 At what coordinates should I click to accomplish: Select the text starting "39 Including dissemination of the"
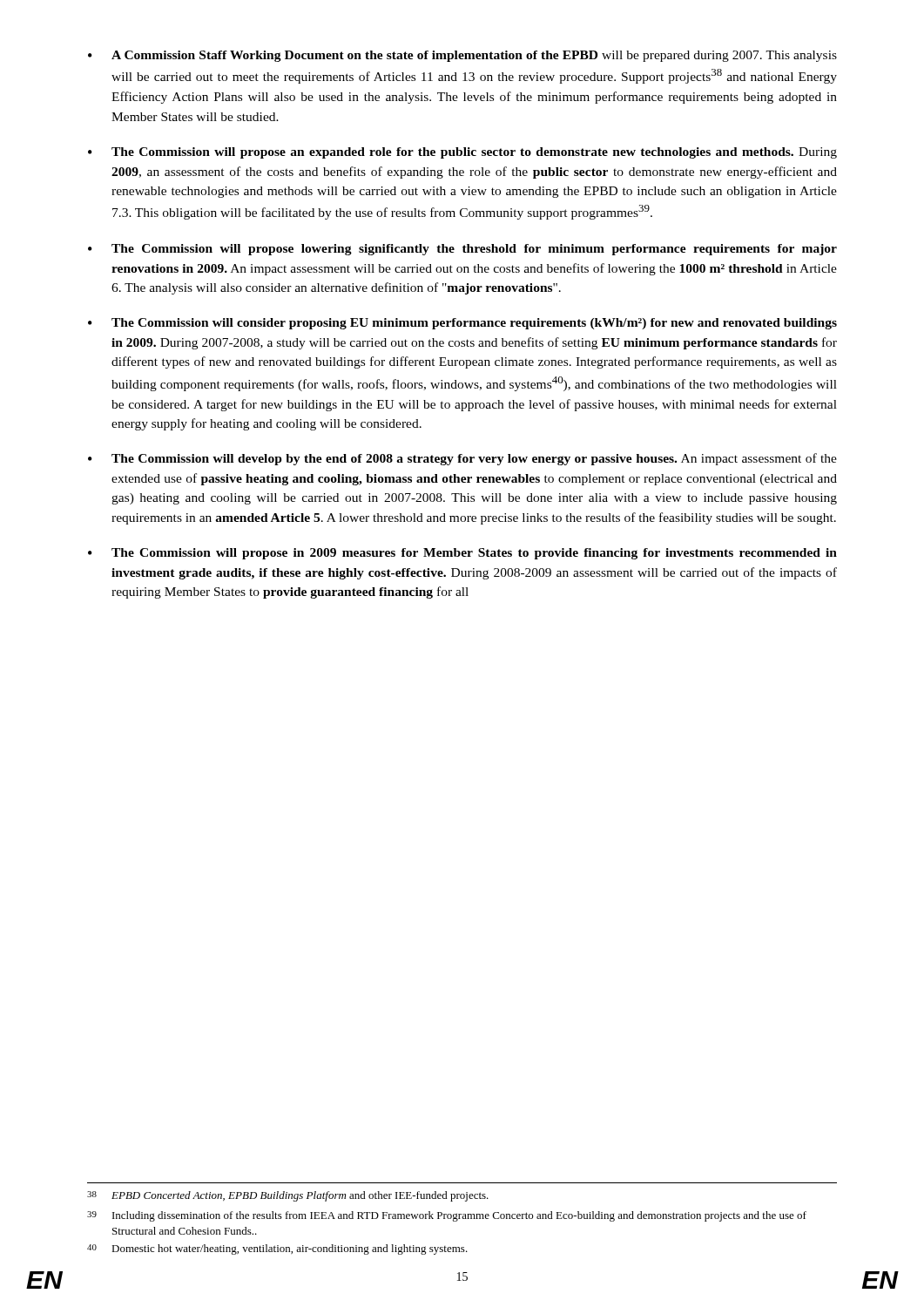pyautogui.click(x=462, y=1224)
